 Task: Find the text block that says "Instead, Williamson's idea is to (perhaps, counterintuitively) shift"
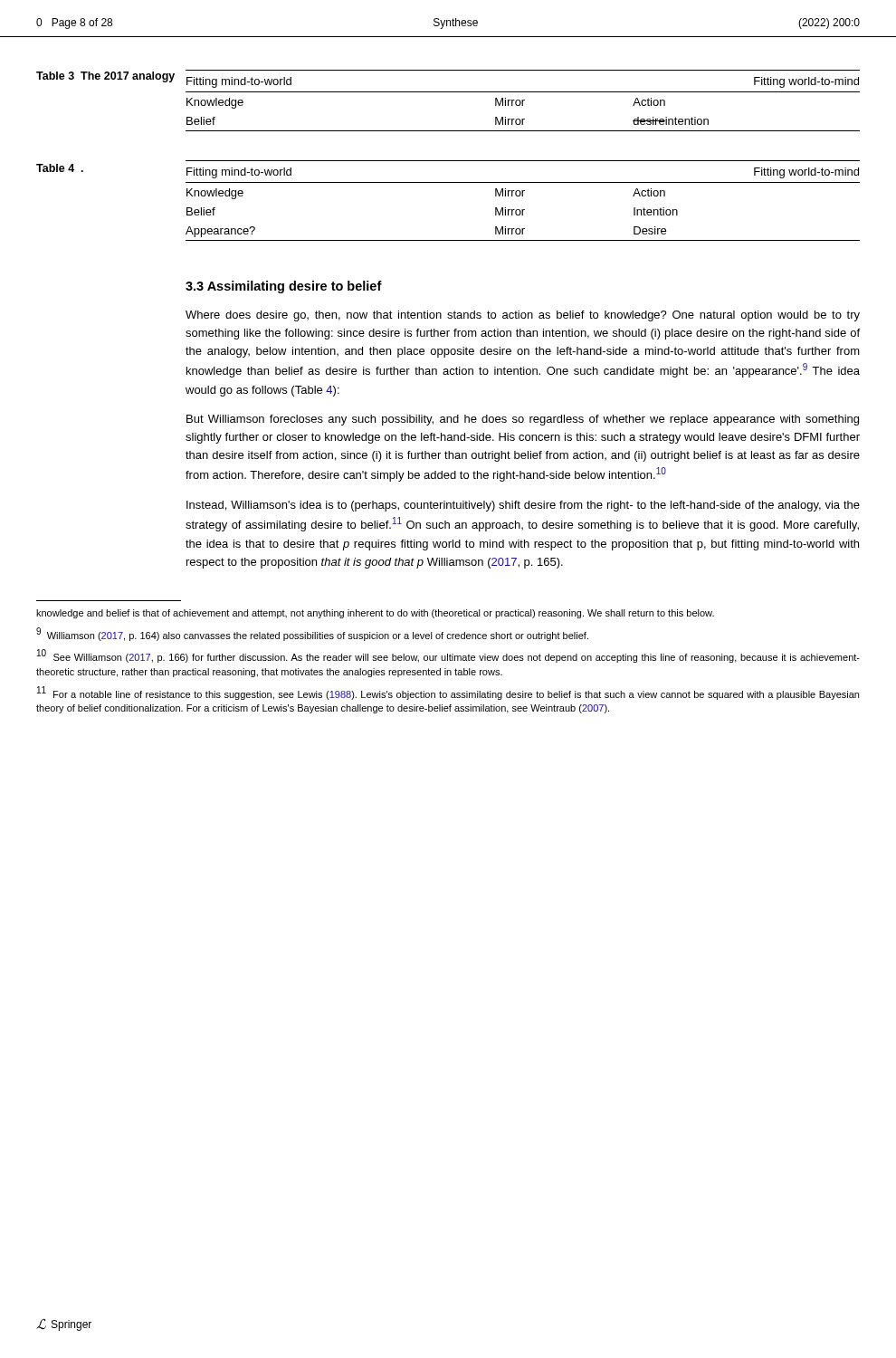click(x=523, y=533)
